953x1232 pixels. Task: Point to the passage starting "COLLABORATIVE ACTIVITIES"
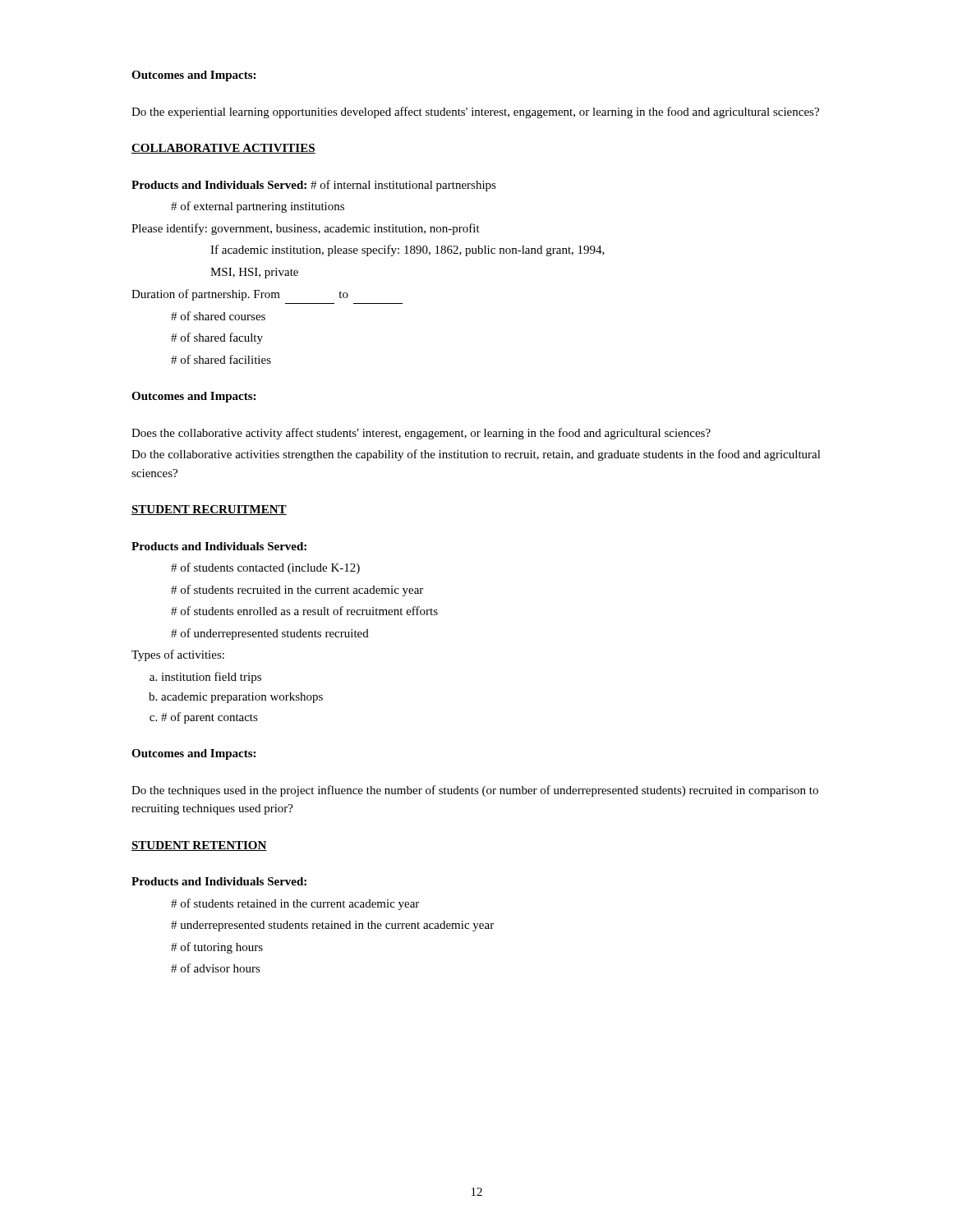click(x=223, y=148)
